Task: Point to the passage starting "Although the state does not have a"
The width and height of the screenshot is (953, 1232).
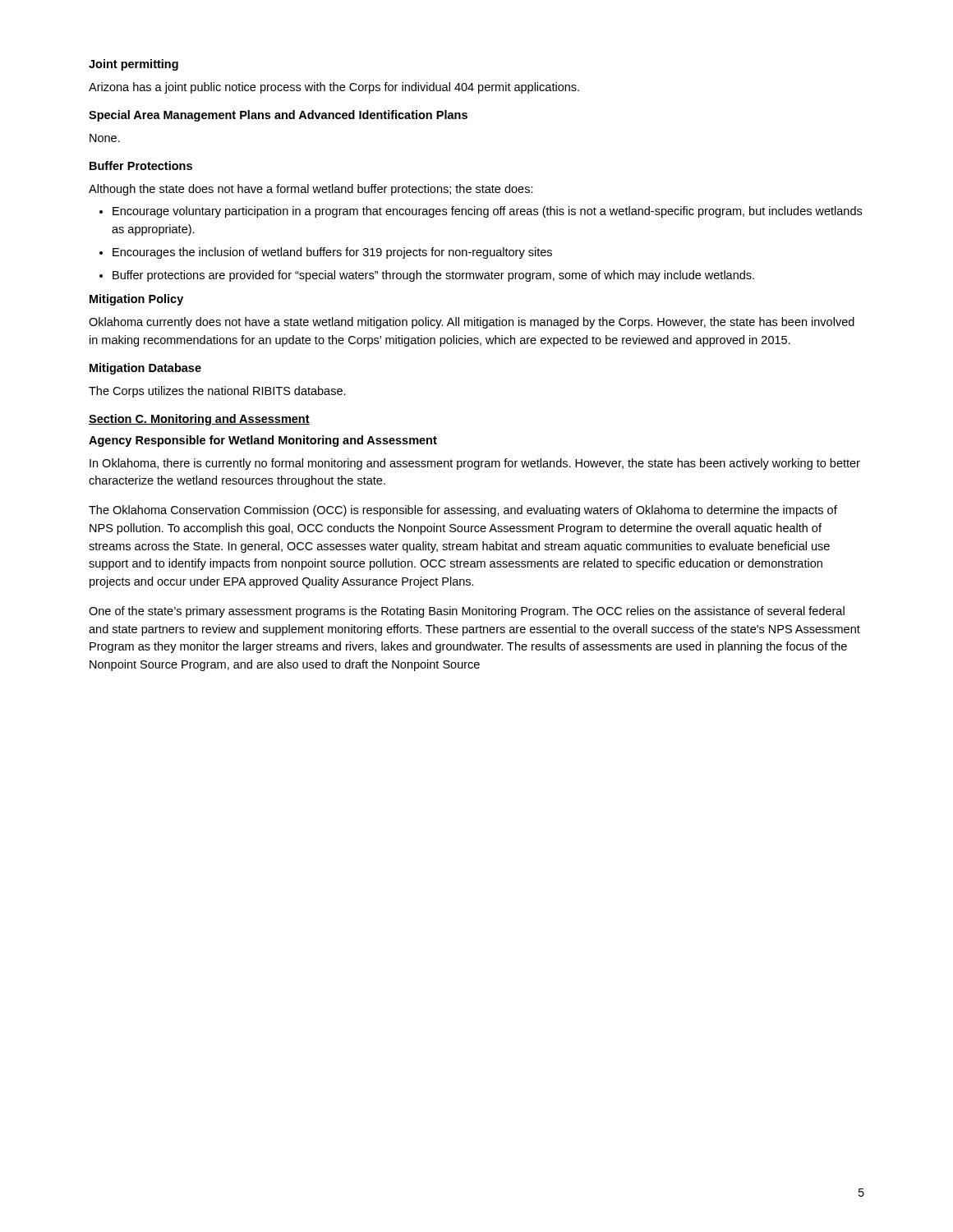Action: [x=311, y=188]
